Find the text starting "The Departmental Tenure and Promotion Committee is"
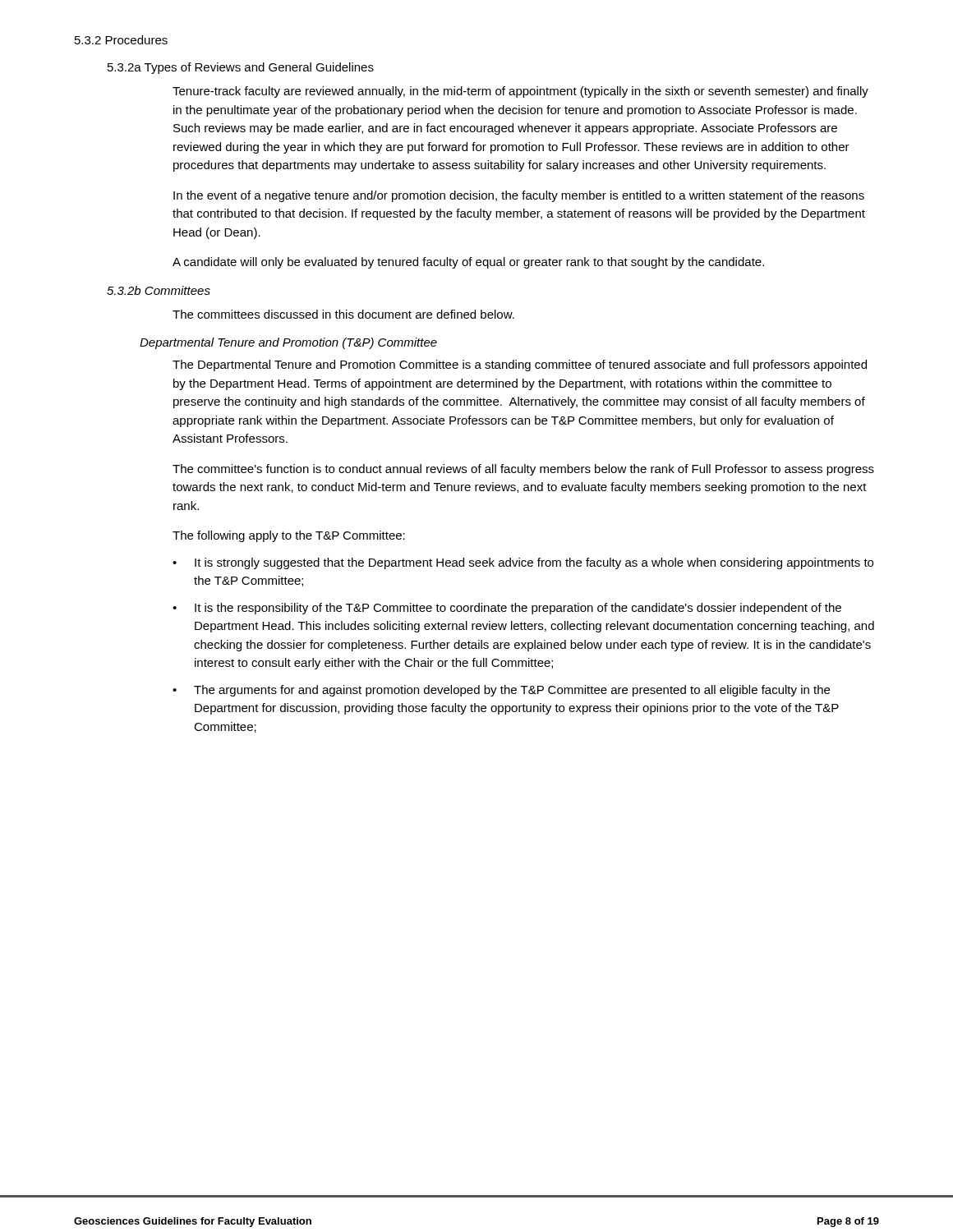953x1232 pixels. pyautogui.click(x=520, y=401)
